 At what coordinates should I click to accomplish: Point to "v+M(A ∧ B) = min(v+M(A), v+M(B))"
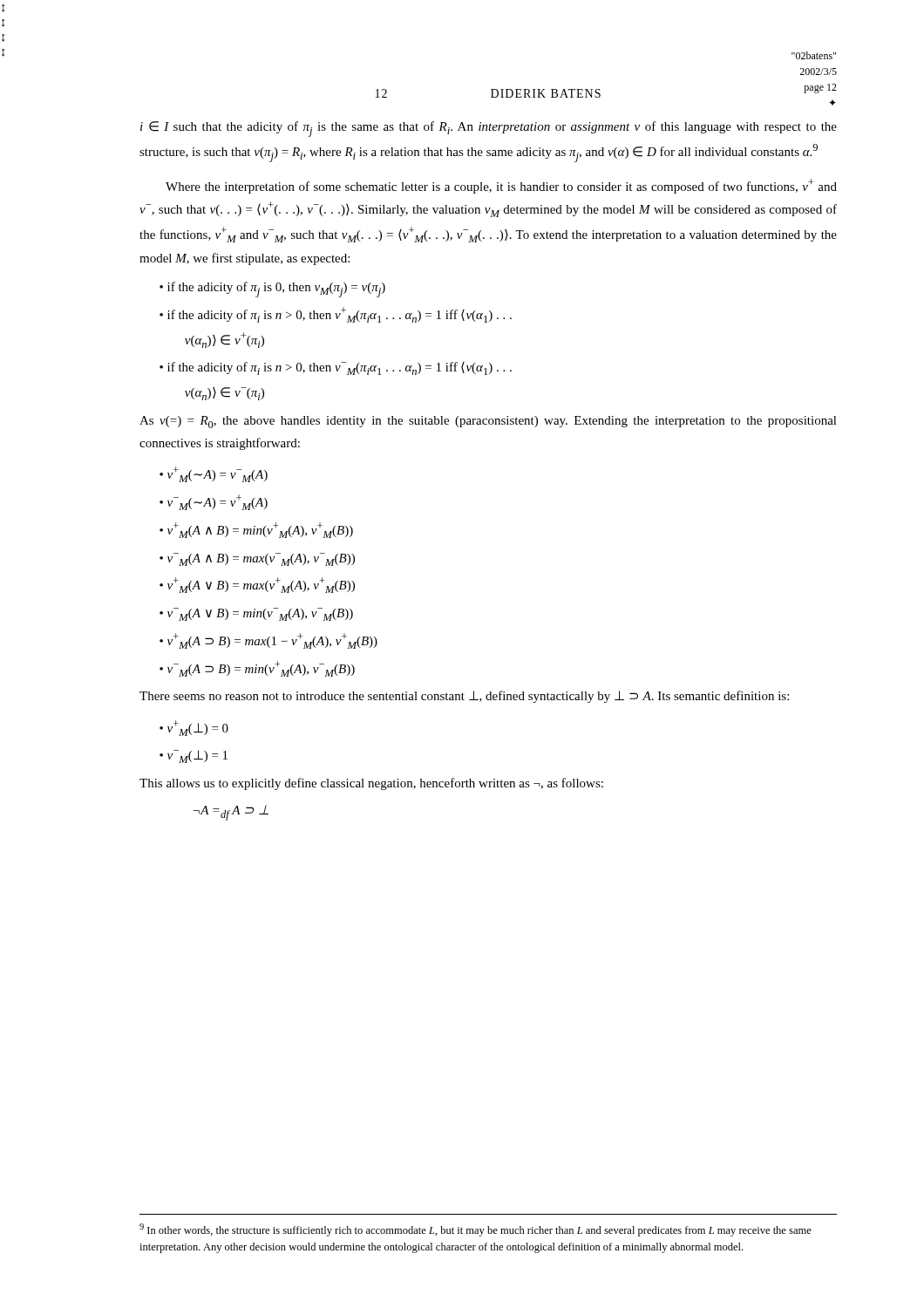(260, 530)
